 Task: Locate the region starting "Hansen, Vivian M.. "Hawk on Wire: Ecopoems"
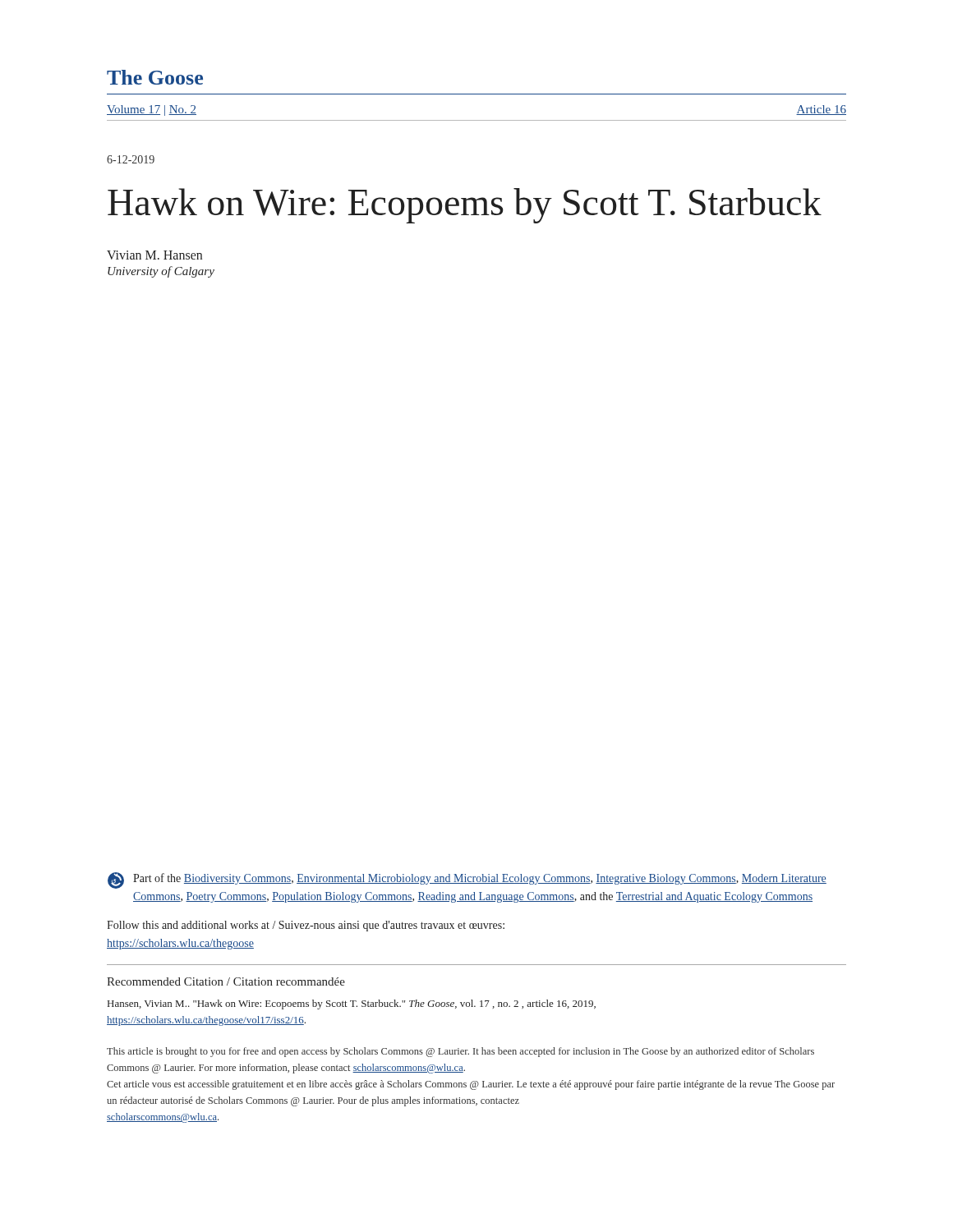352,1011
